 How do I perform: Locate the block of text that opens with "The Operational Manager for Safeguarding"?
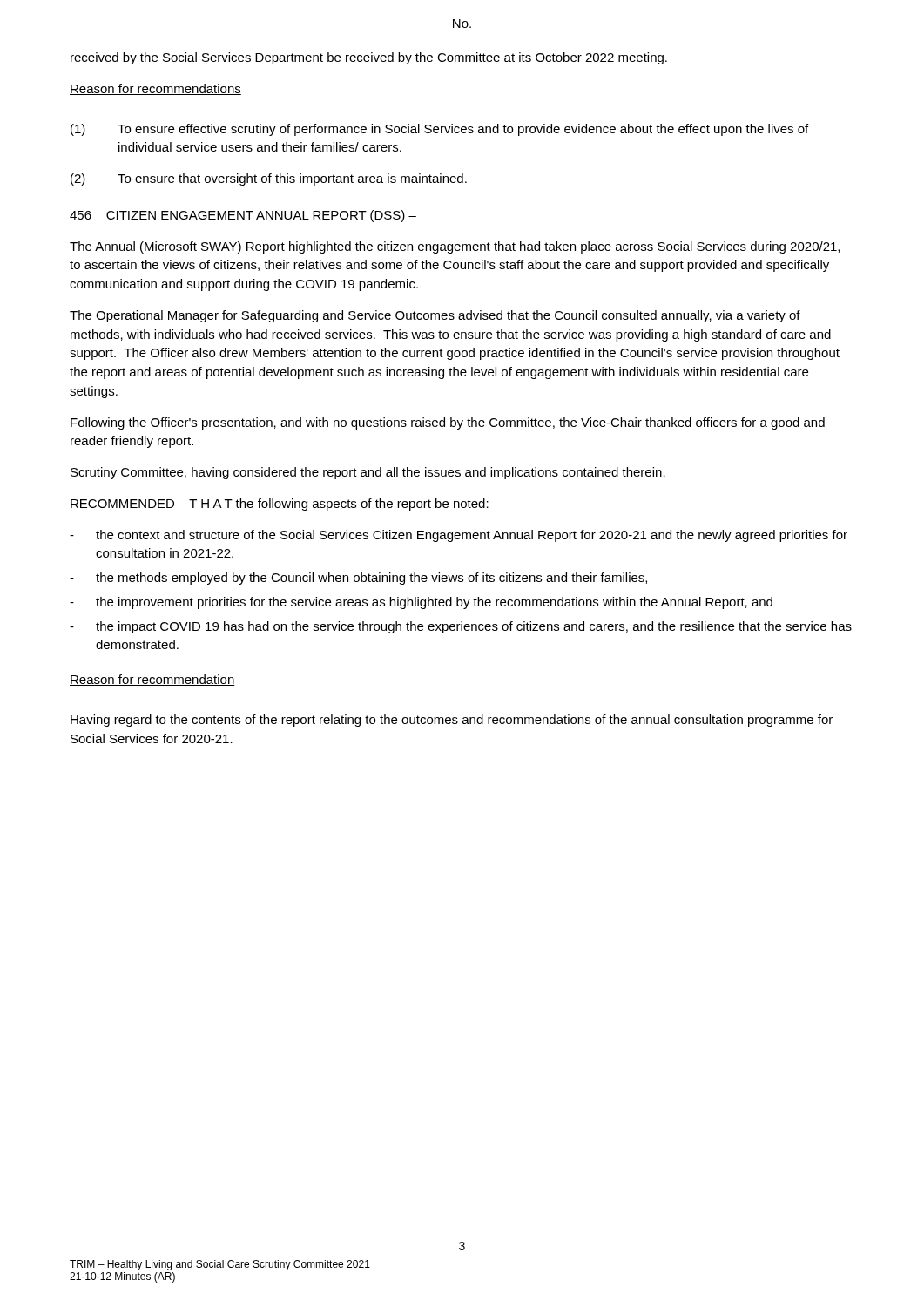[455, 353]
